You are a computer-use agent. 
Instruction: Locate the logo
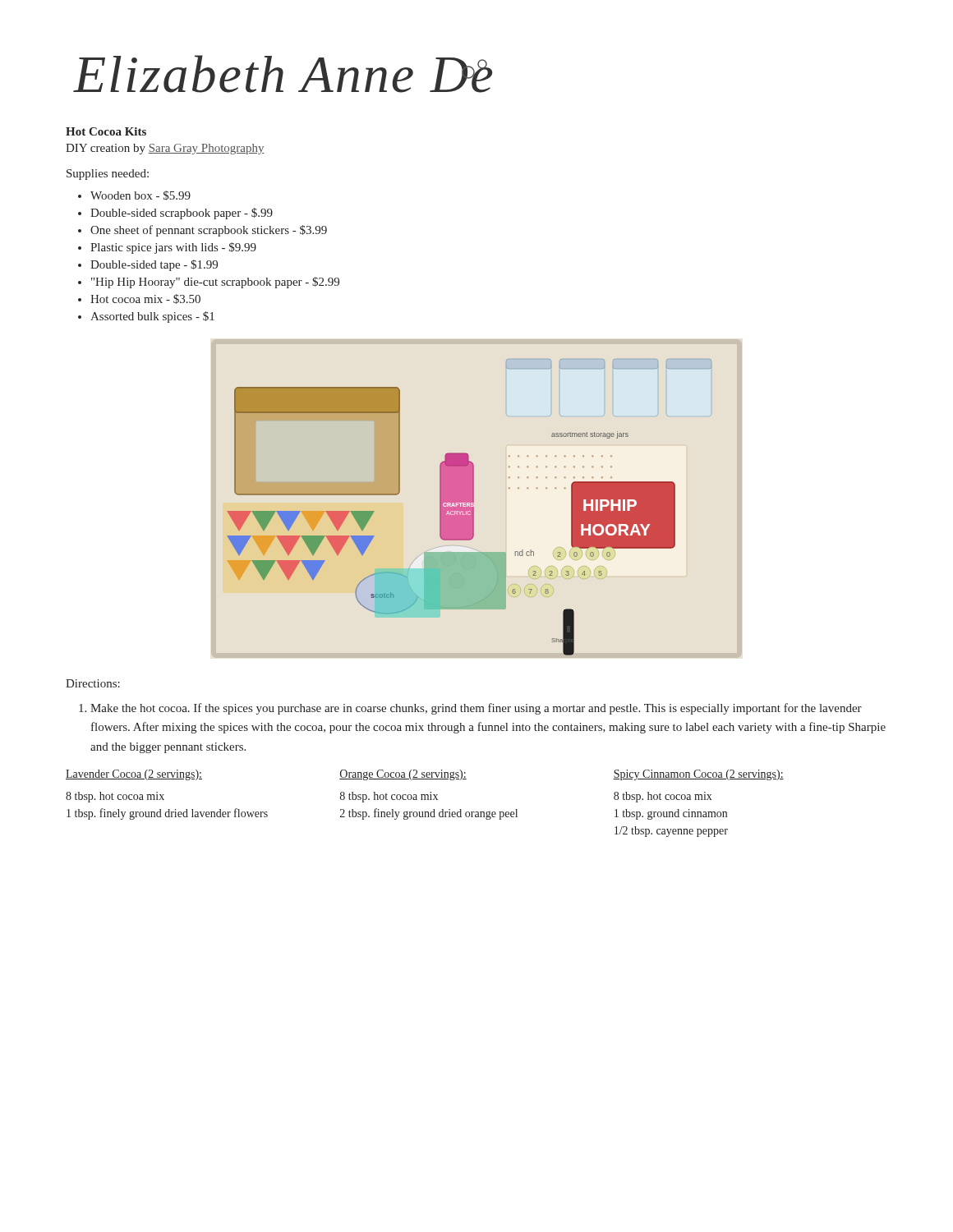coord(476,71)
